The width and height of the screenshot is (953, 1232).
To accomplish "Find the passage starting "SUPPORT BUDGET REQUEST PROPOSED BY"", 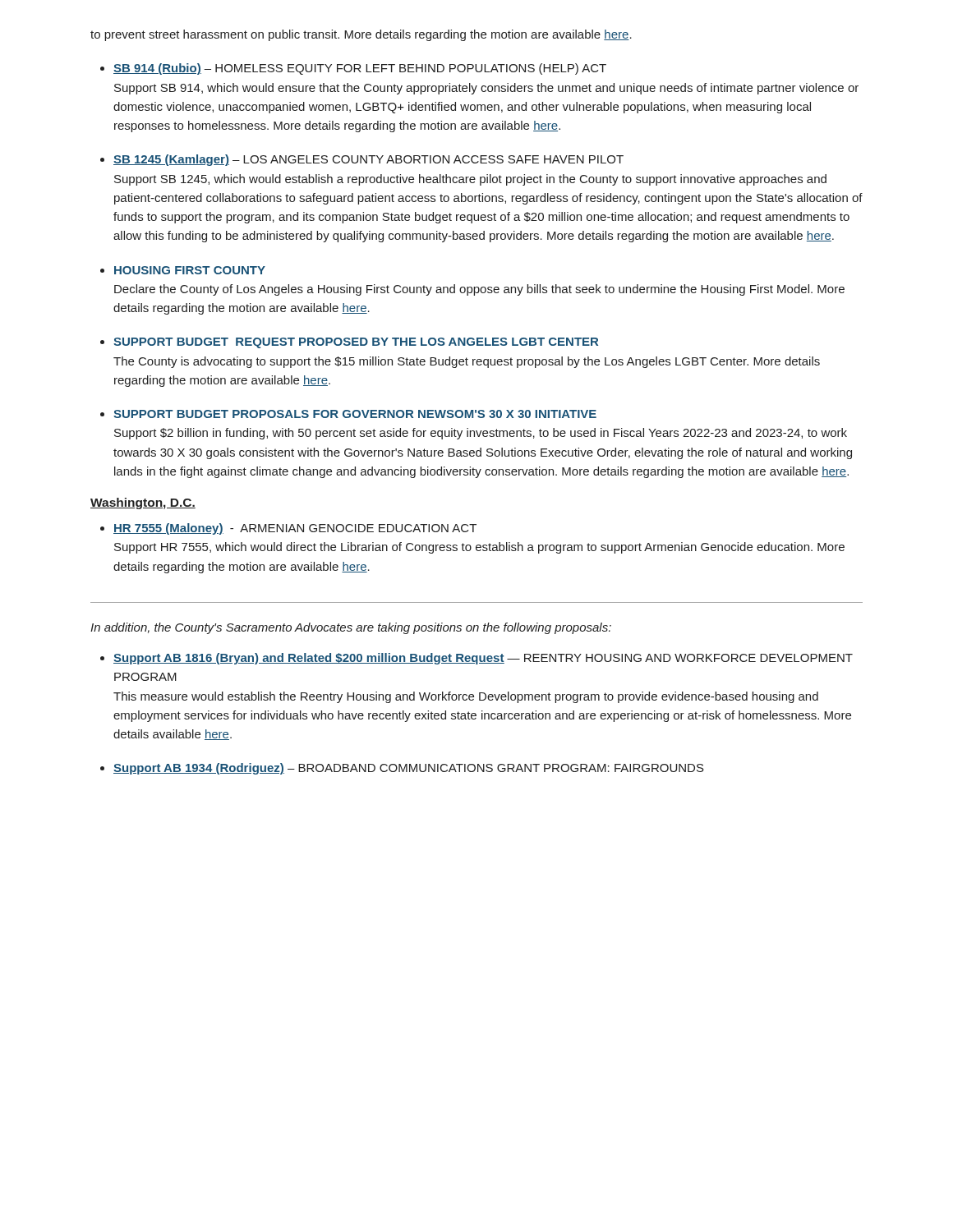I will 488,361.
